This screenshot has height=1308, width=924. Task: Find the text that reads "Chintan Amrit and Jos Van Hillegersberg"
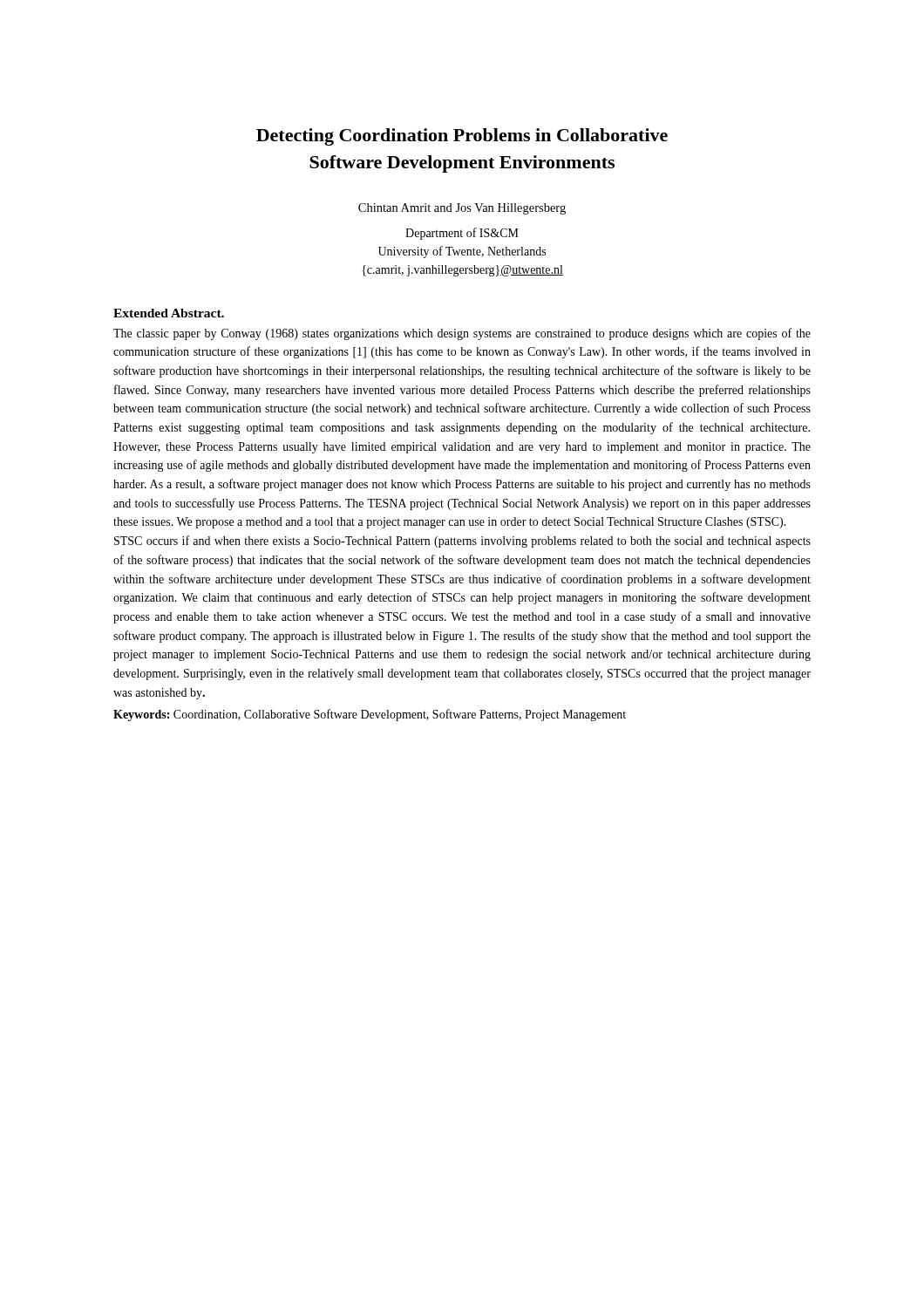(462, 207)
